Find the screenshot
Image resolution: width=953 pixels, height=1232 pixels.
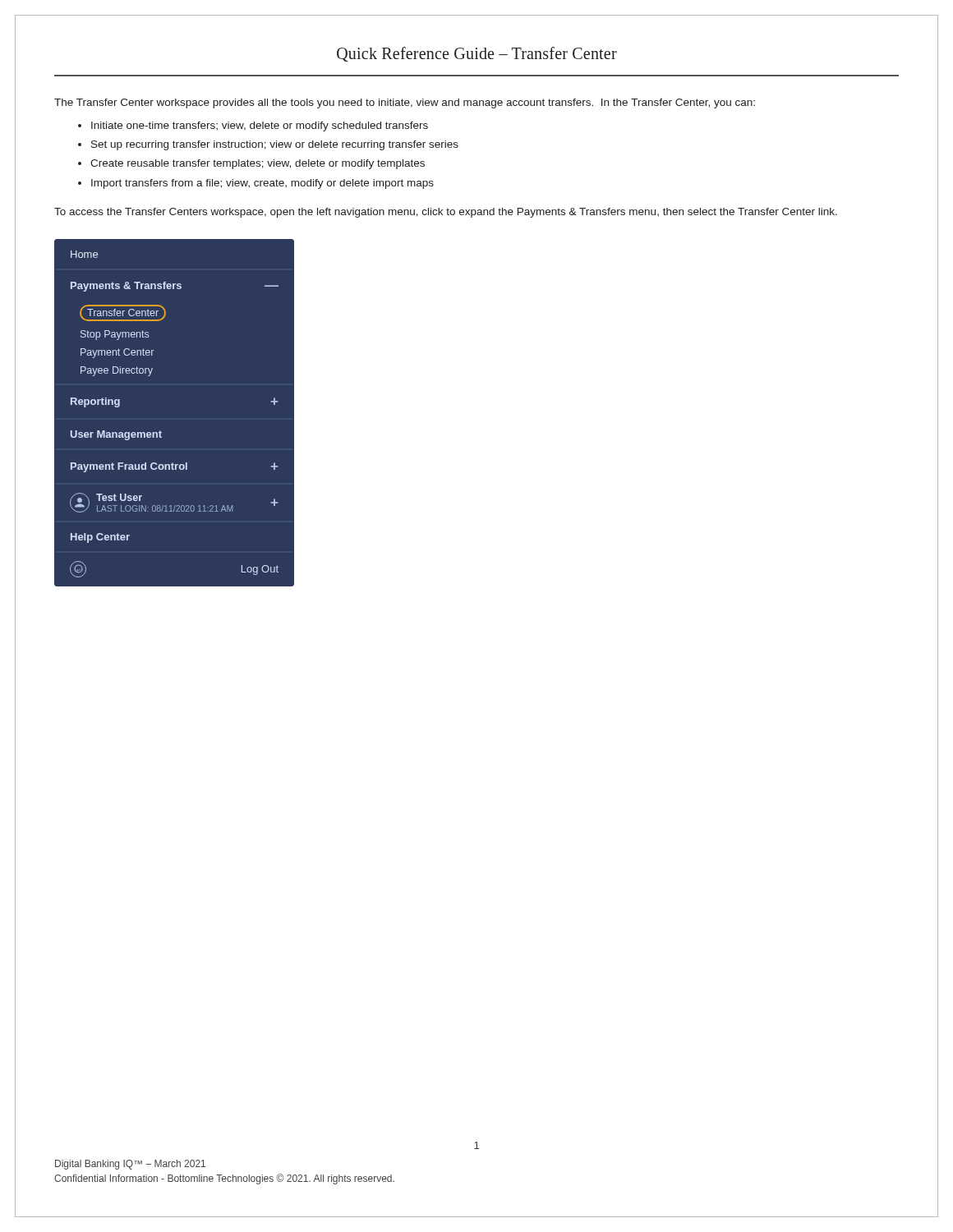click(174, 413)
